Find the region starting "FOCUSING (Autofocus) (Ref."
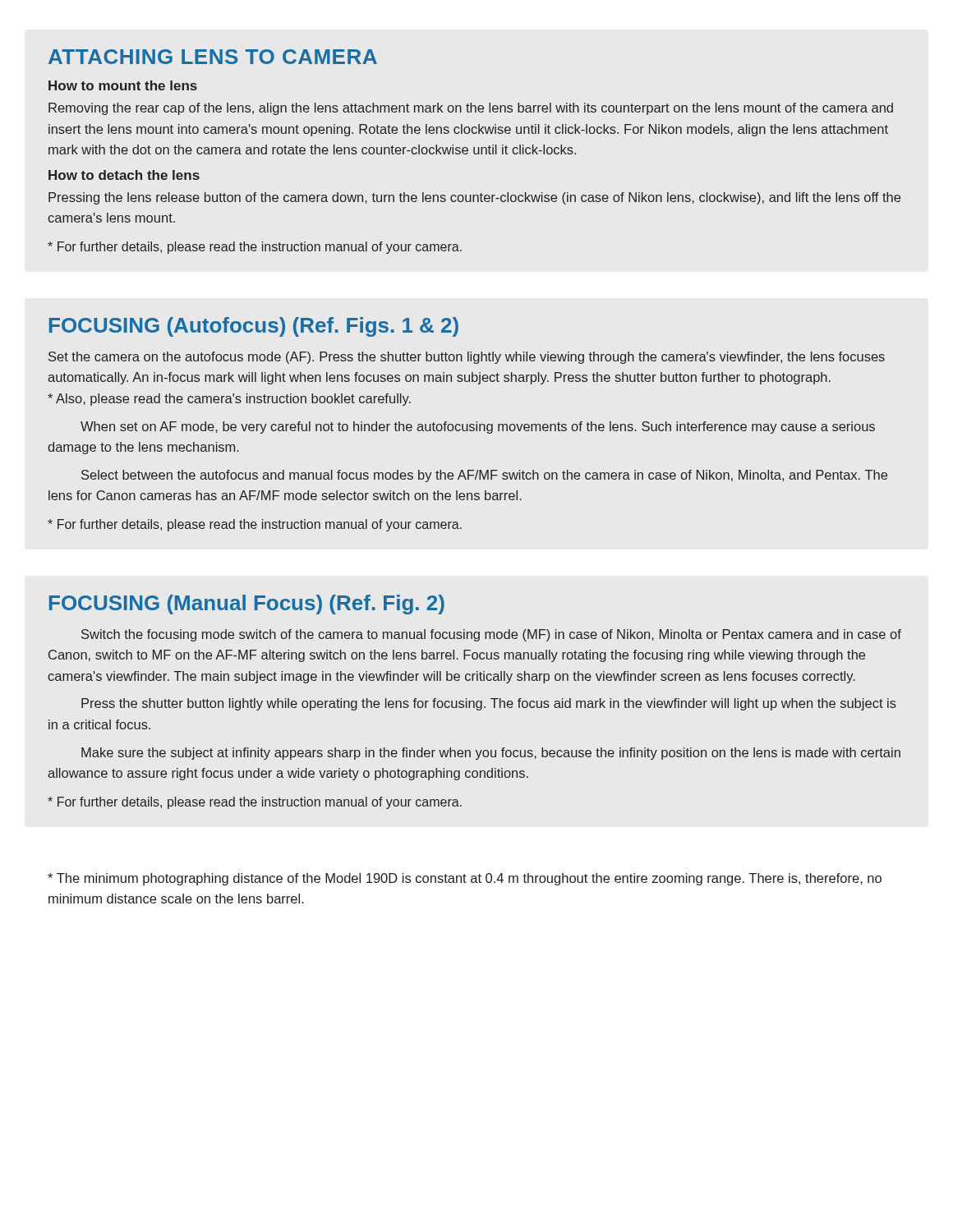The width and height of the screenshot is (953, 1232). click(254, 325)
